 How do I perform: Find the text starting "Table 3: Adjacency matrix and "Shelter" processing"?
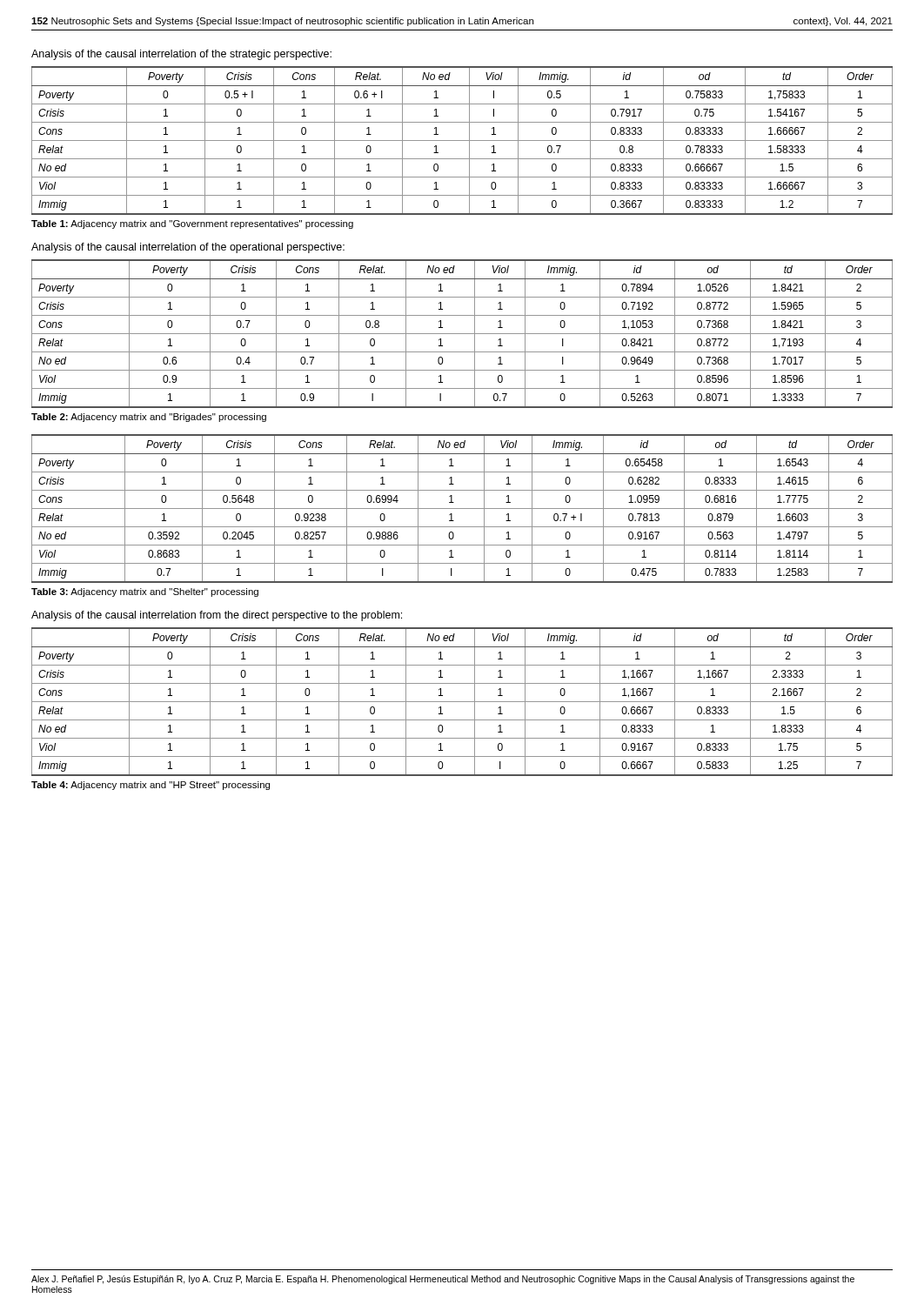[145, 592]
